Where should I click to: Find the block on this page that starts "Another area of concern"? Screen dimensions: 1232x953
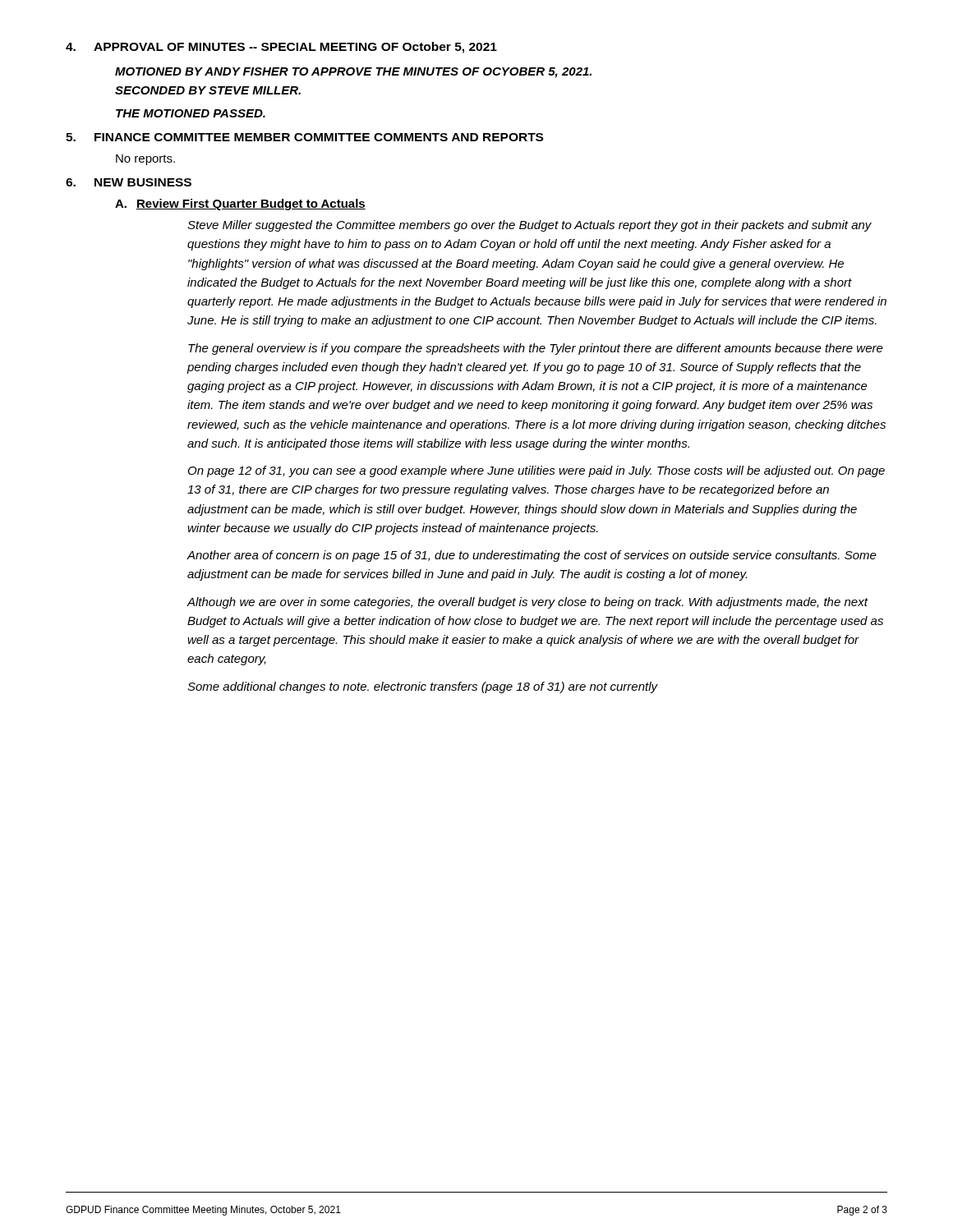coord(532,564)
